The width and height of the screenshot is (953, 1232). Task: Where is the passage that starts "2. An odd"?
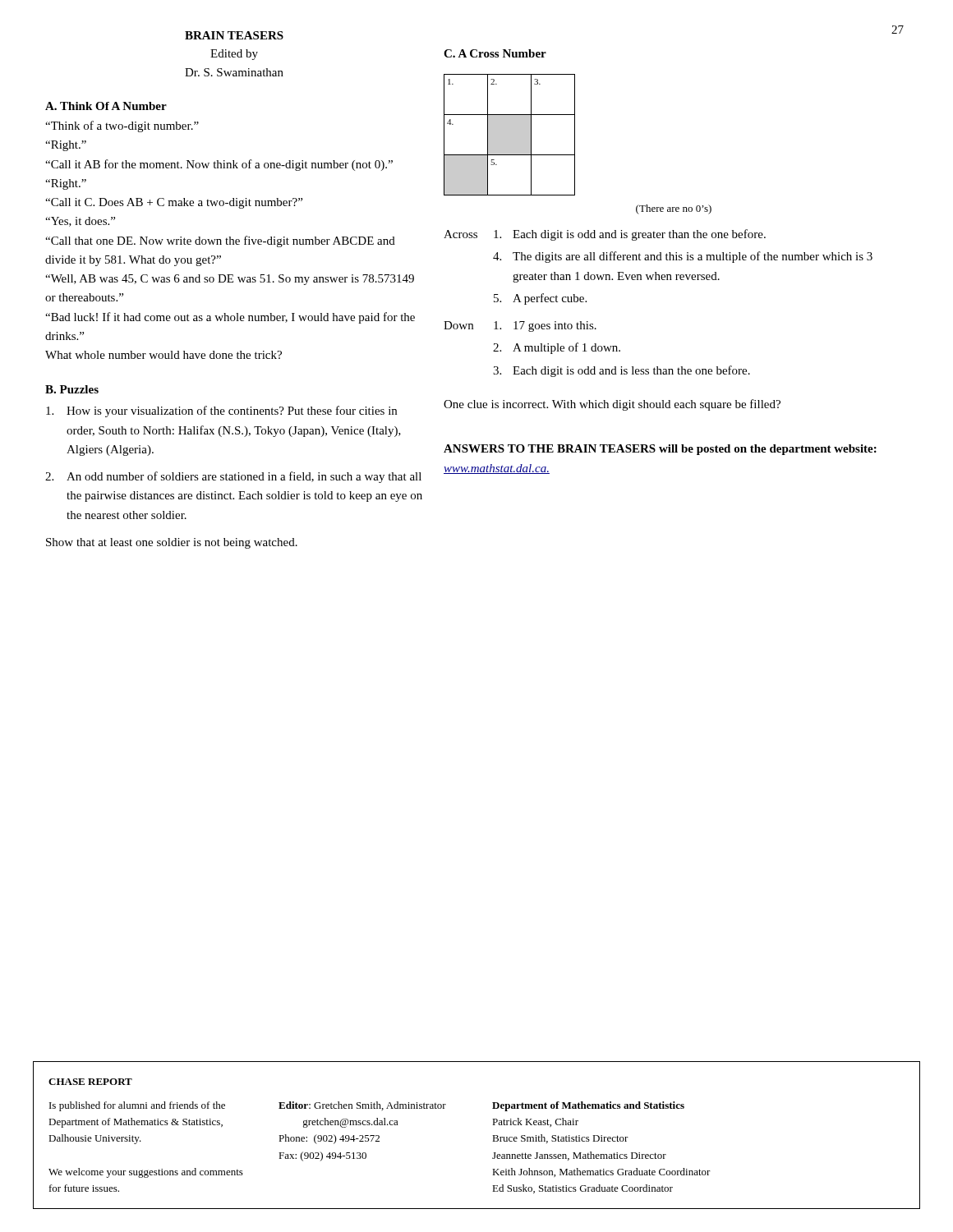point(234,496)
